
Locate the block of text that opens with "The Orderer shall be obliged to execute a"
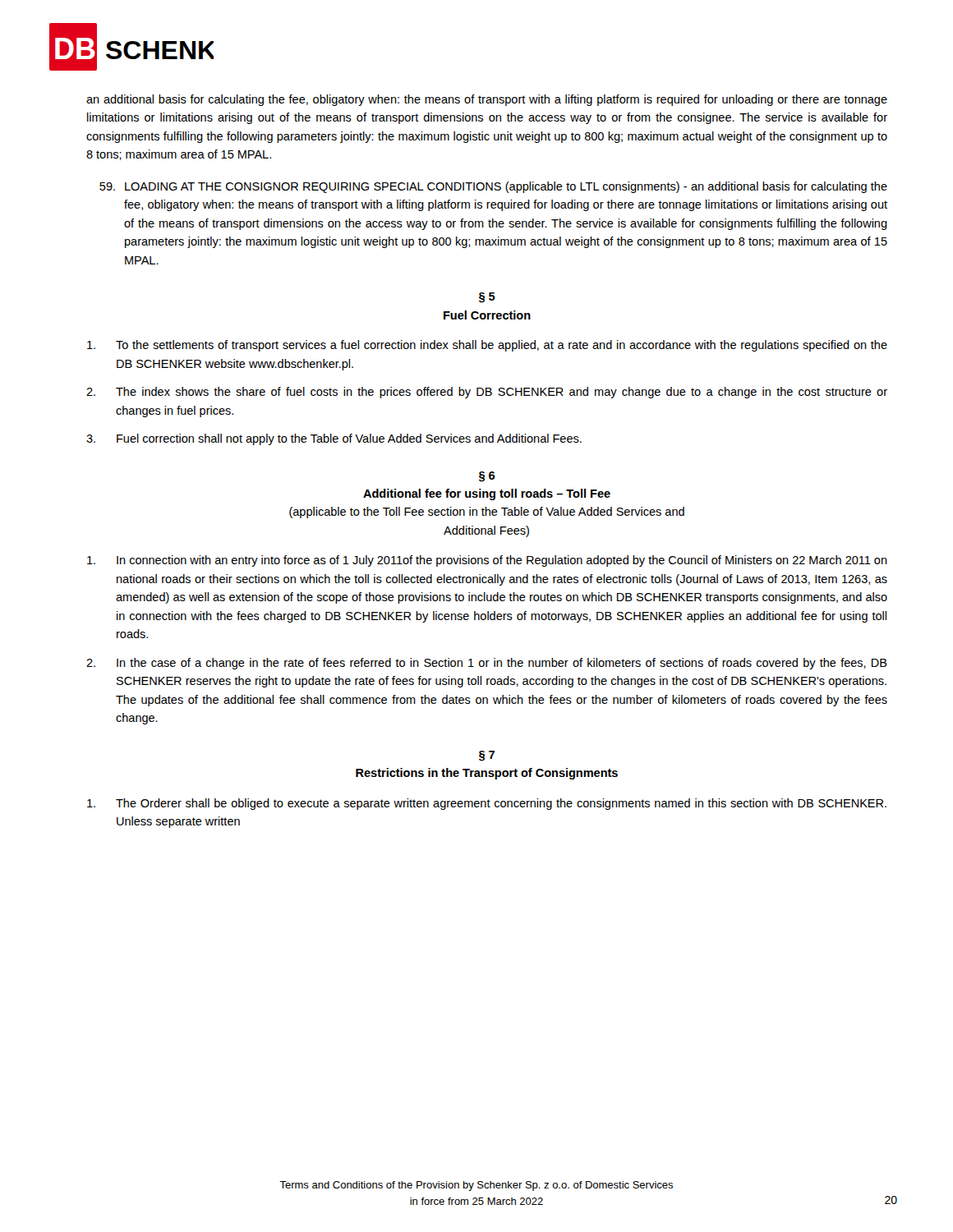pos(487,812)
